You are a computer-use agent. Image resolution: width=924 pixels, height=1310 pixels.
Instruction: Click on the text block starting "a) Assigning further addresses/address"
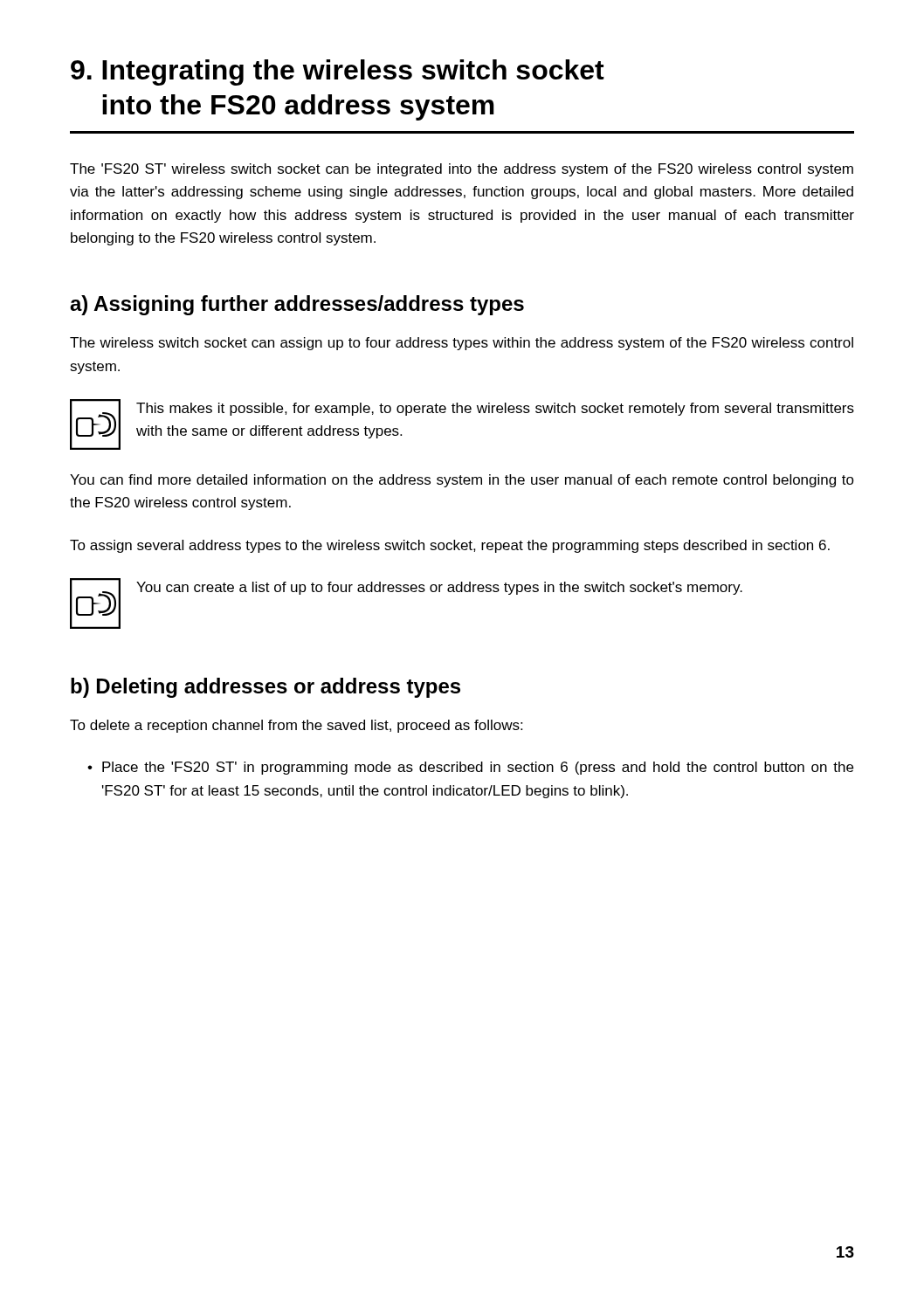pos(297,304)
